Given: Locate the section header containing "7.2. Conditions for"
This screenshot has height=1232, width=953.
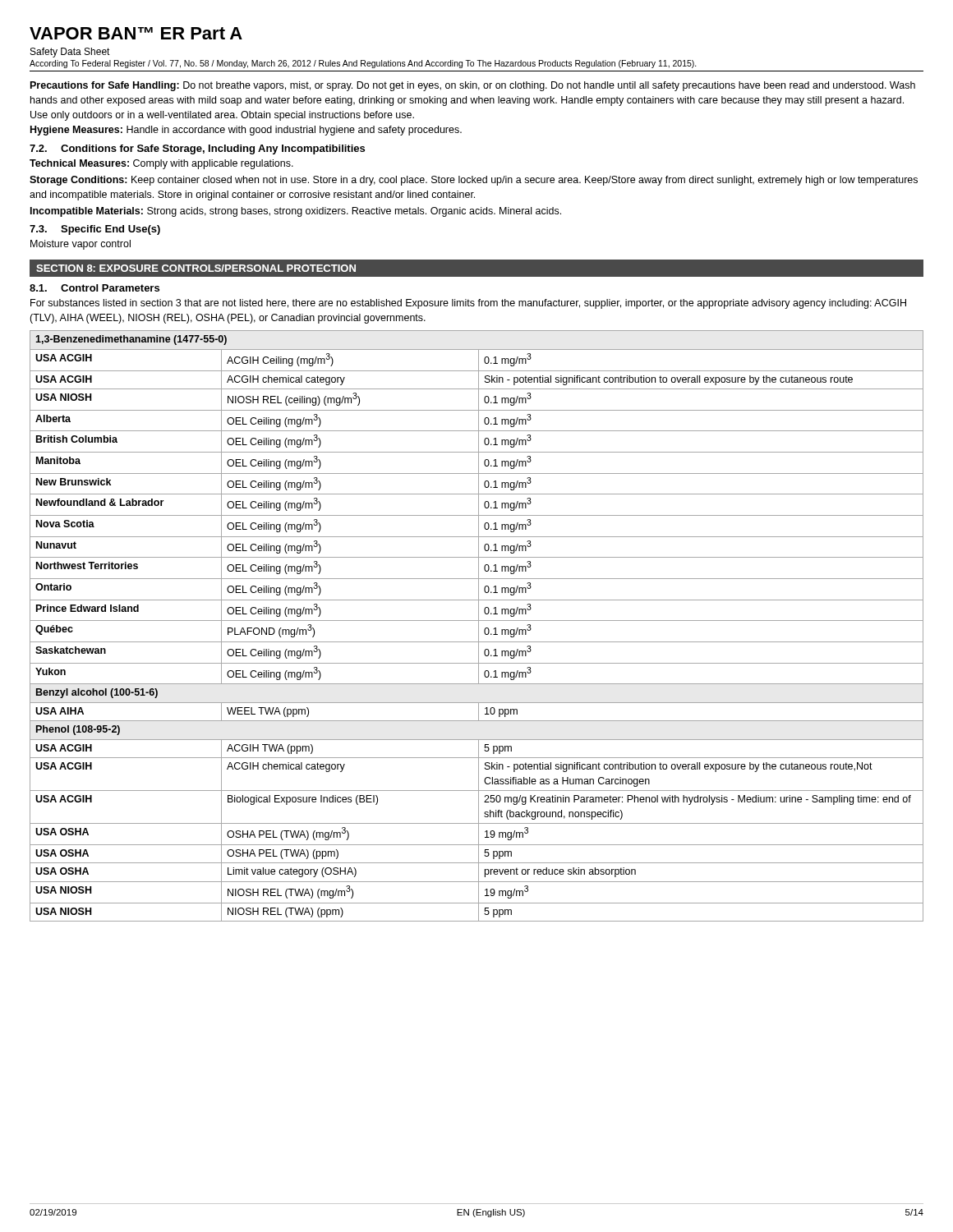Looking at the screenshot, I should [197, 149].
